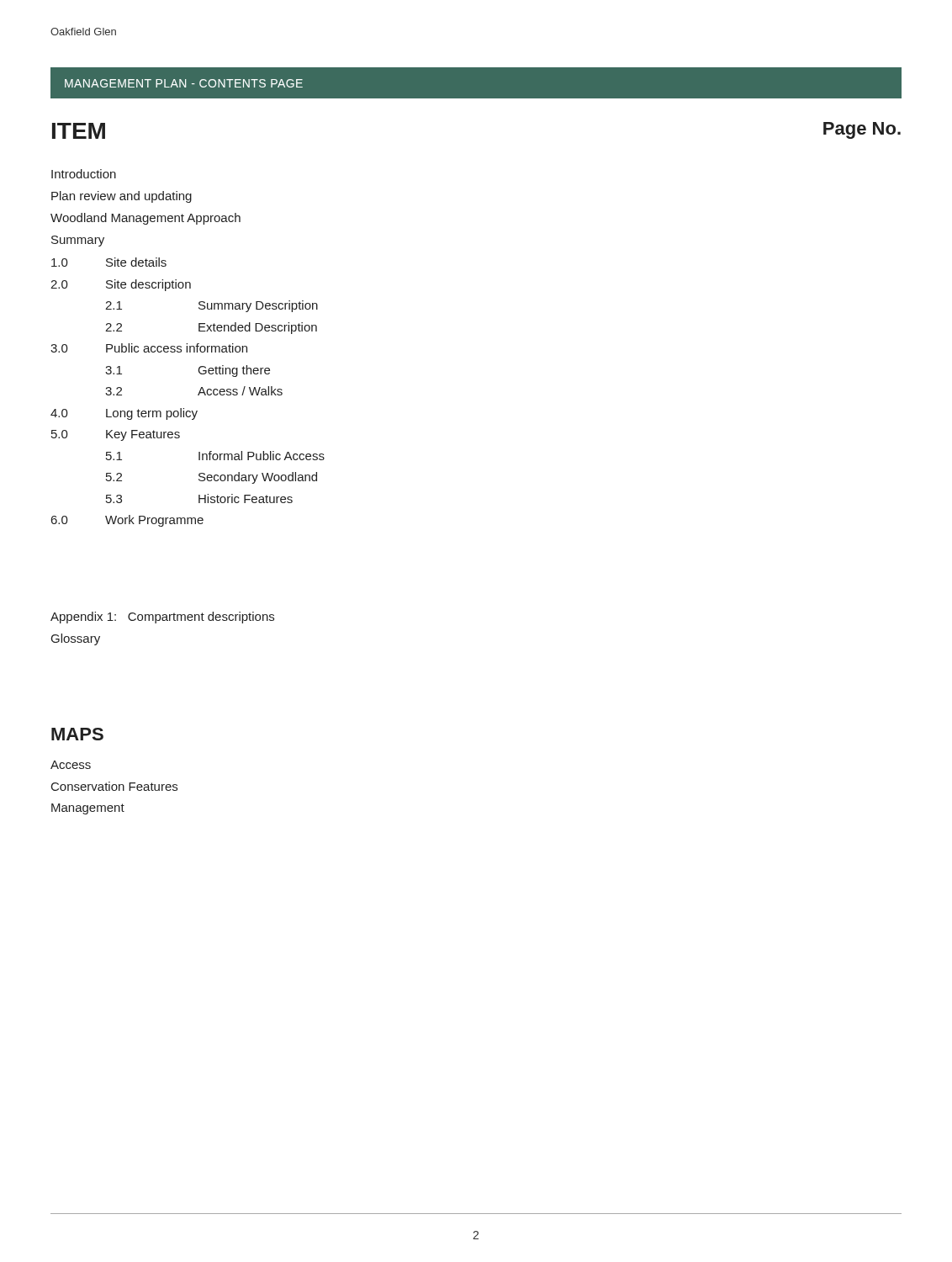Point to the element starting "2.2Extended Description"
This screenshot has height=1262, width=952.
pos(211,327)
